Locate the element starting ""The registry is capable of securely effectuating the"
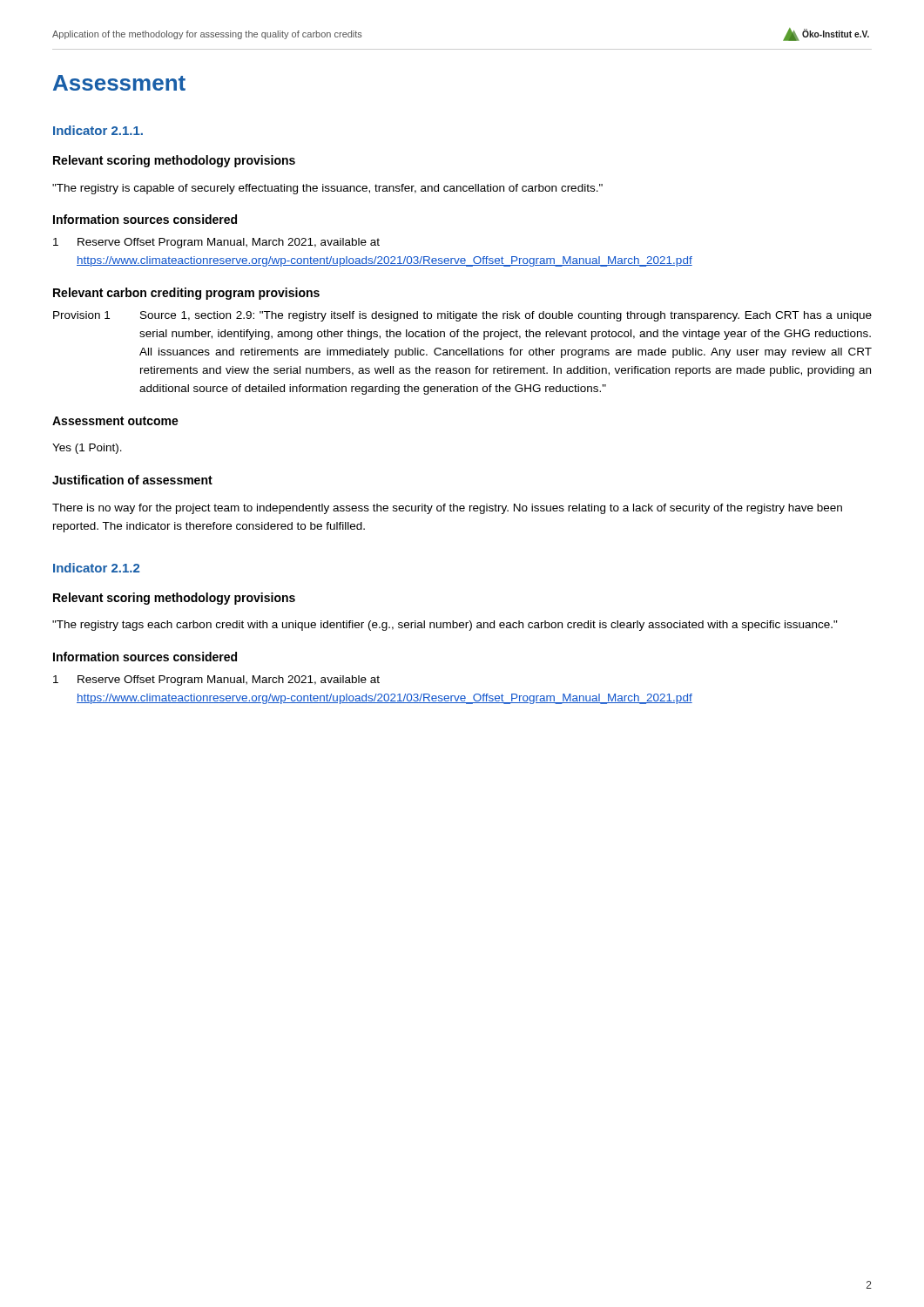 [x=462, y=188]
